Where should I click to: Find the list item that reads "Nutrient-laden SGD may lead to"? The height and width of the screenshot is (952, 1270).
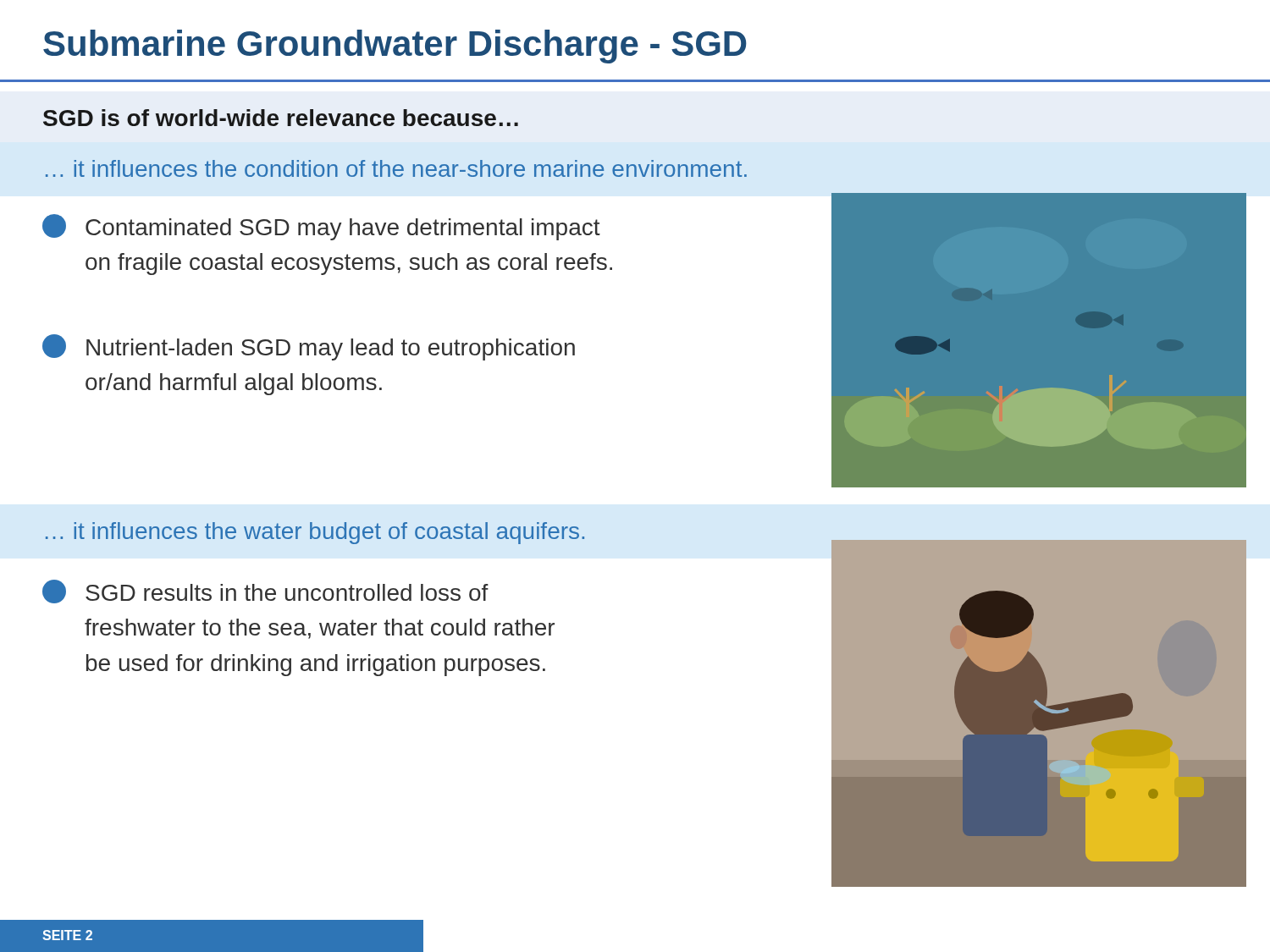click(309, 365)
